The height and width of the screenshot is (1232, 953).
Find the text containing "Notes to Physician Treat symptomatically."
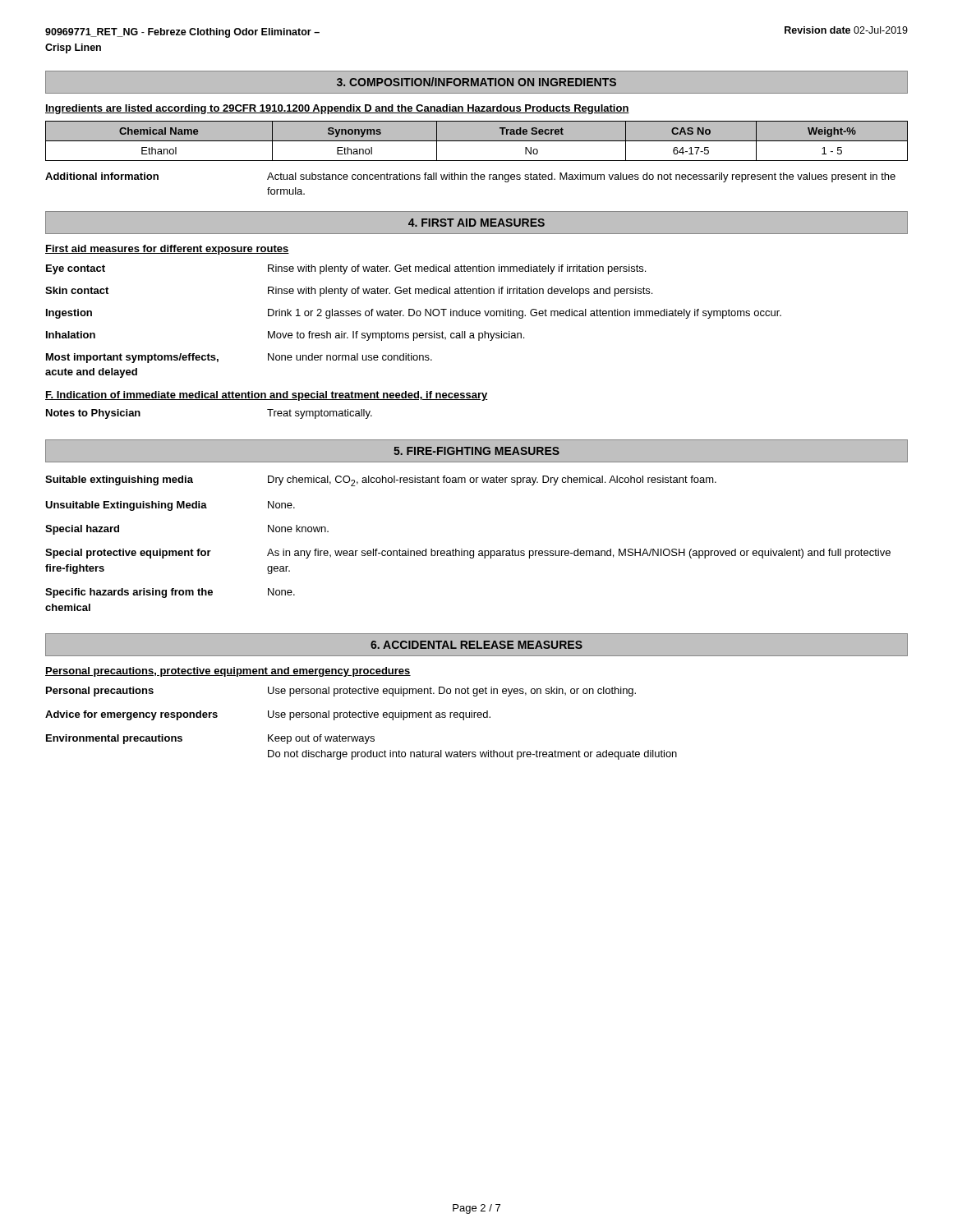[94, 414]
